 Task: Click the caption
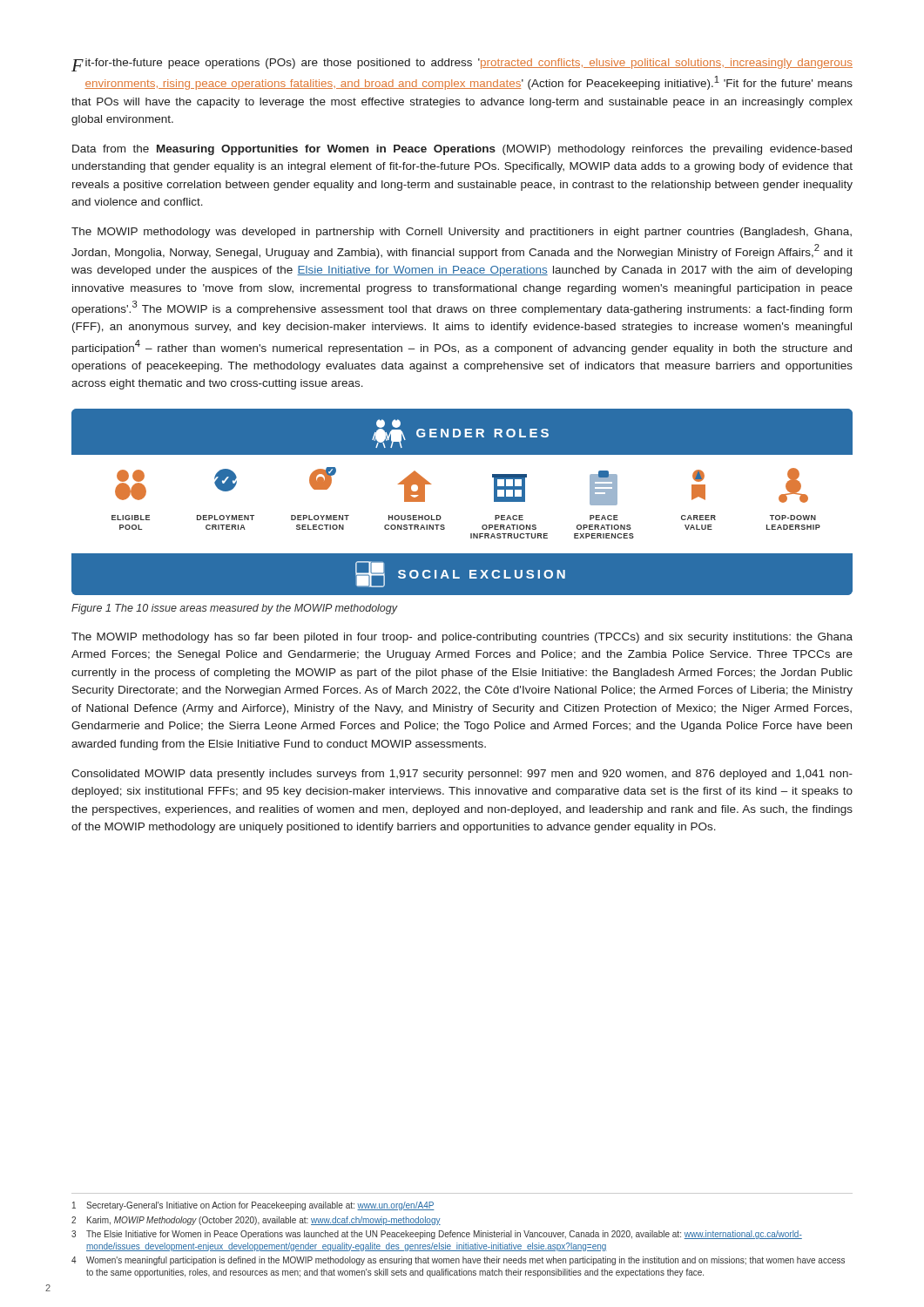(x=234, y=608)
